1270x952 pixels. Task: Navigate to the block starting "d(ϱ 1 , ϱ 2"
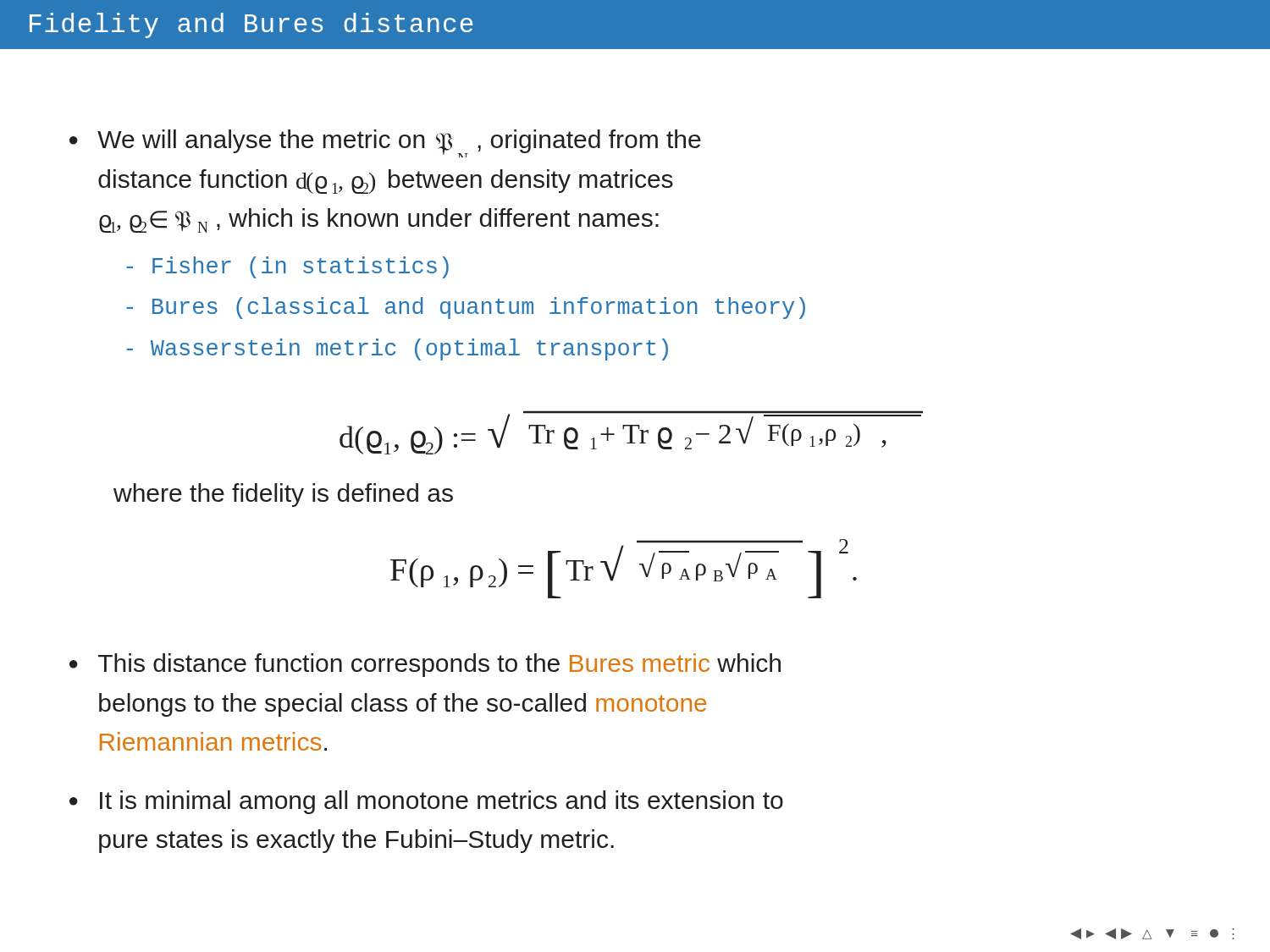[x=635, y=431]
